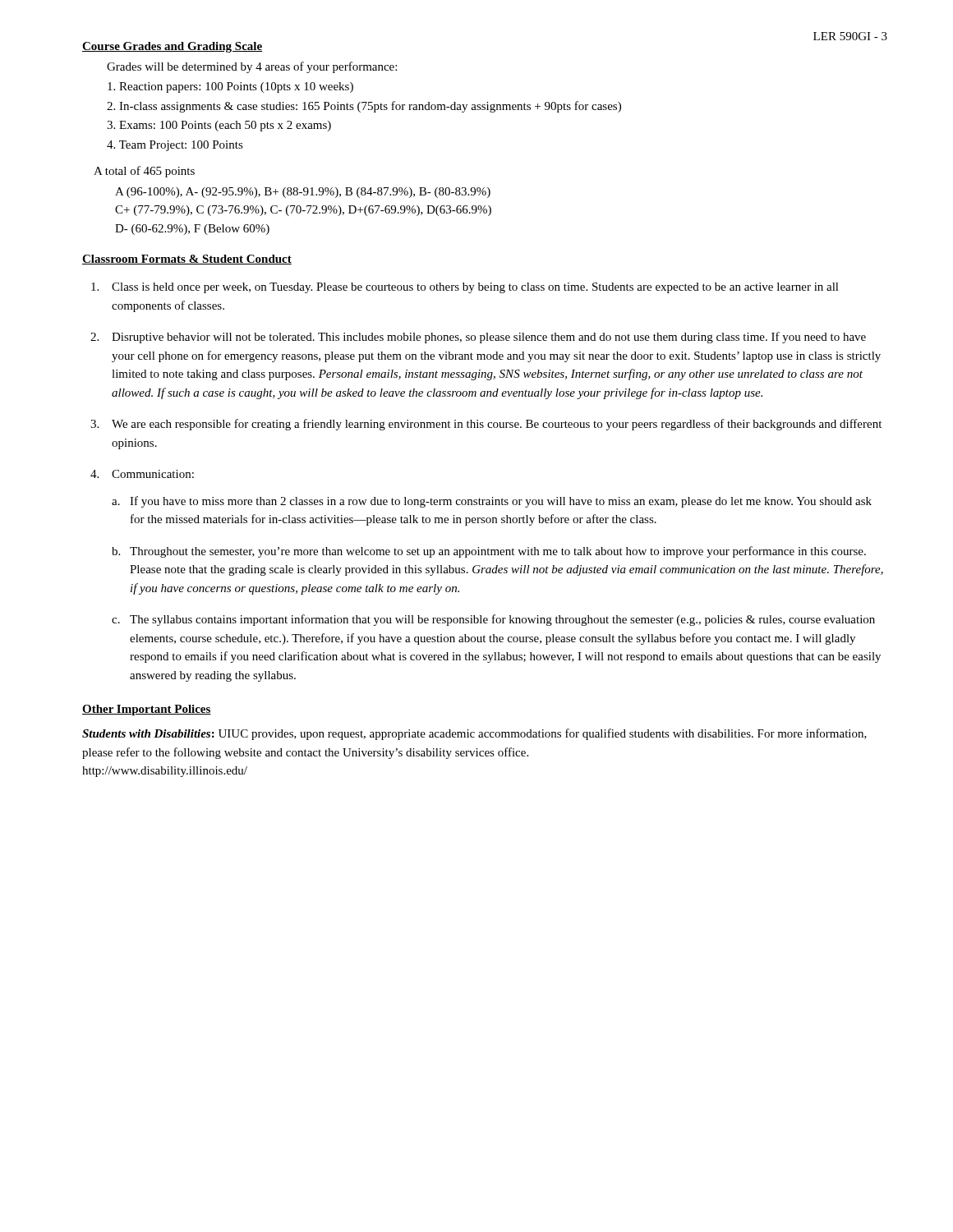Point to the element starting "2. In-class assignments & case studies: 165"

364,106
